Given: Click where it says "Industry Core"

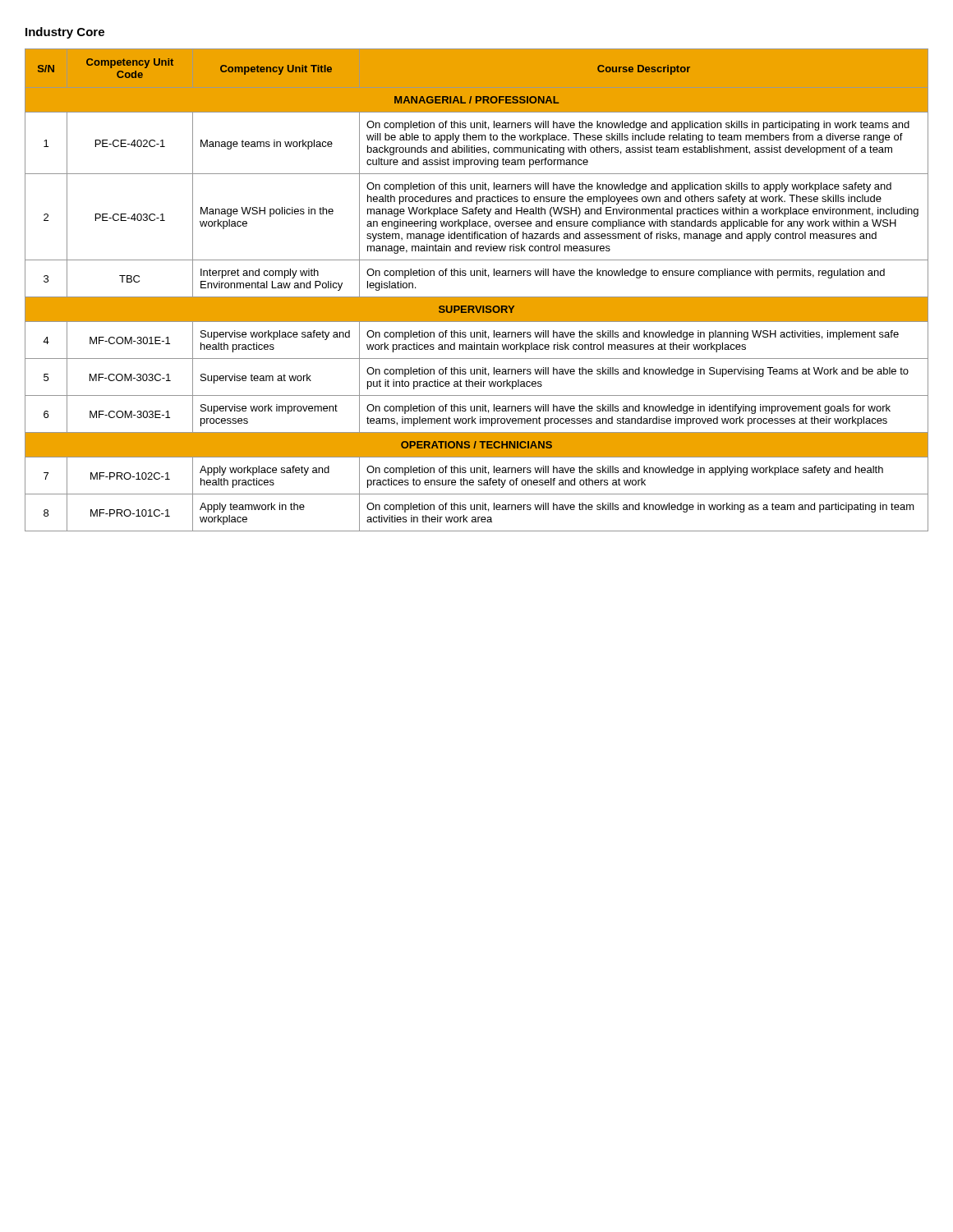Looking at the screenshot, I should click(x=65, y=32).
